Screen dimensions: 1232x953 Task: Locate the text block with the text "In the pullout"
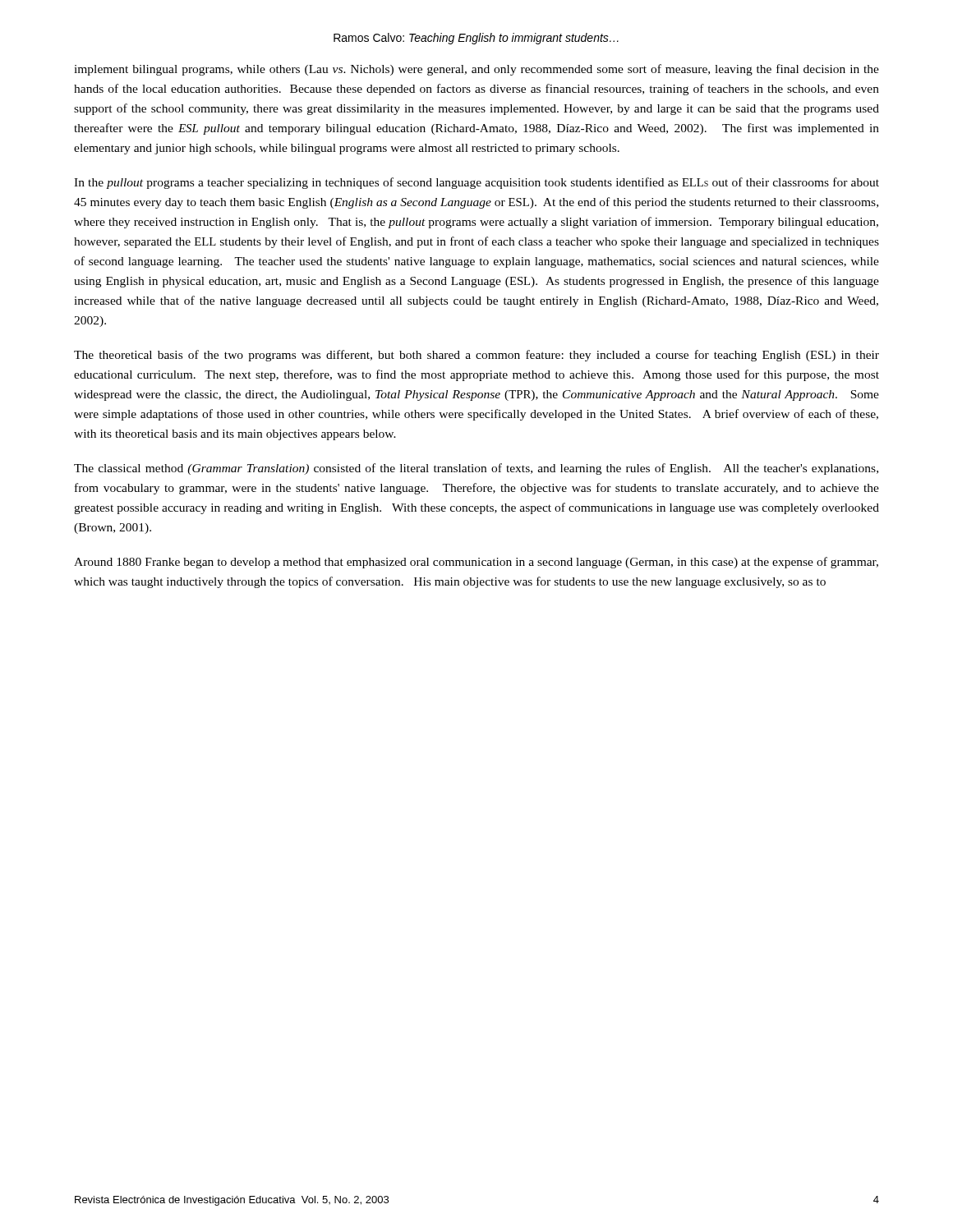[476, 251]
